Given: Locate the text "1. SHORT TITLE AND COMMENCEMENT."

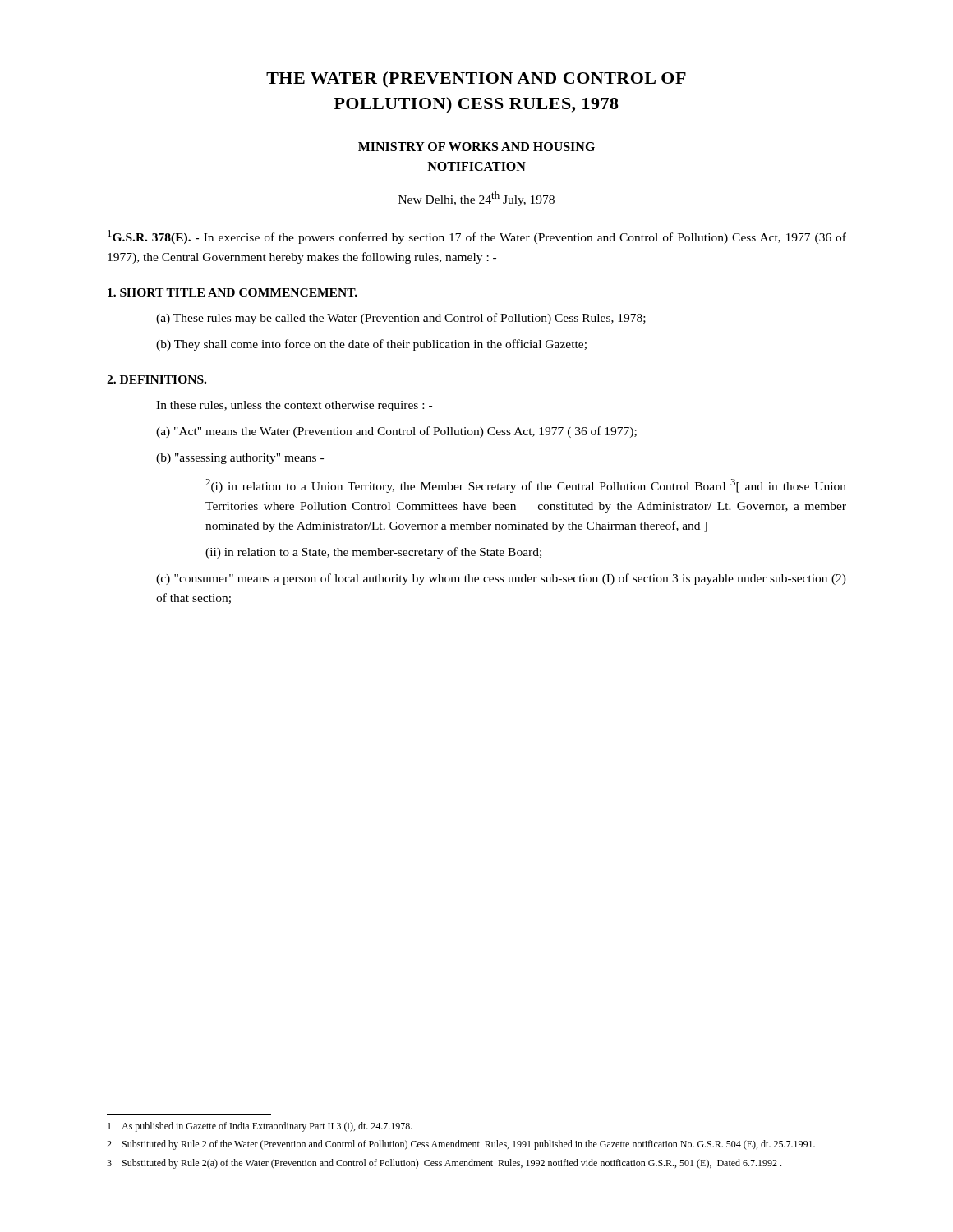Looking at the screenshot, I should [232, 292].
